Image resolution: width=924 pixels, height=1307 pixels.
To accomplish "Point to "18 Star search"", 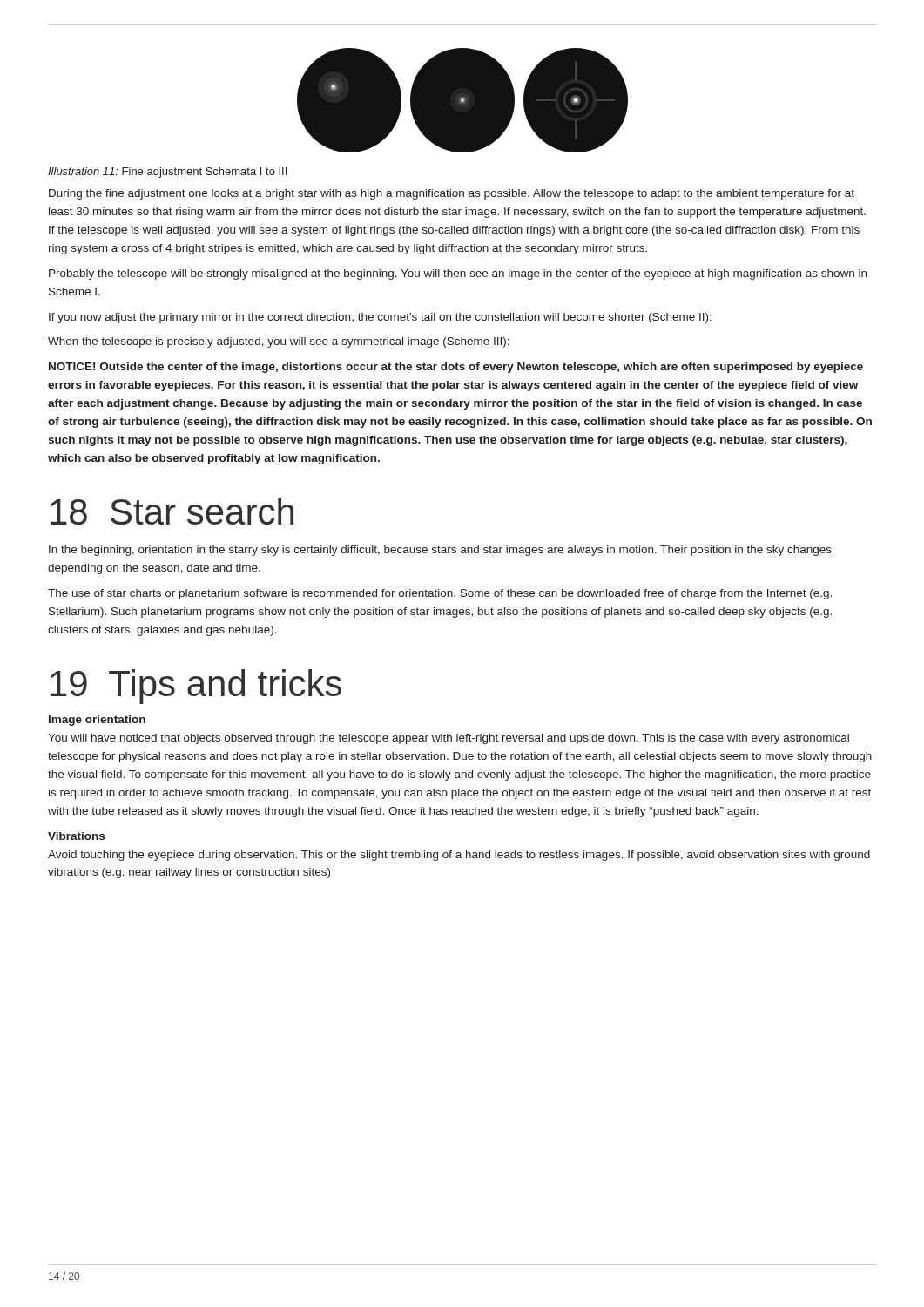I will point(172,512).
